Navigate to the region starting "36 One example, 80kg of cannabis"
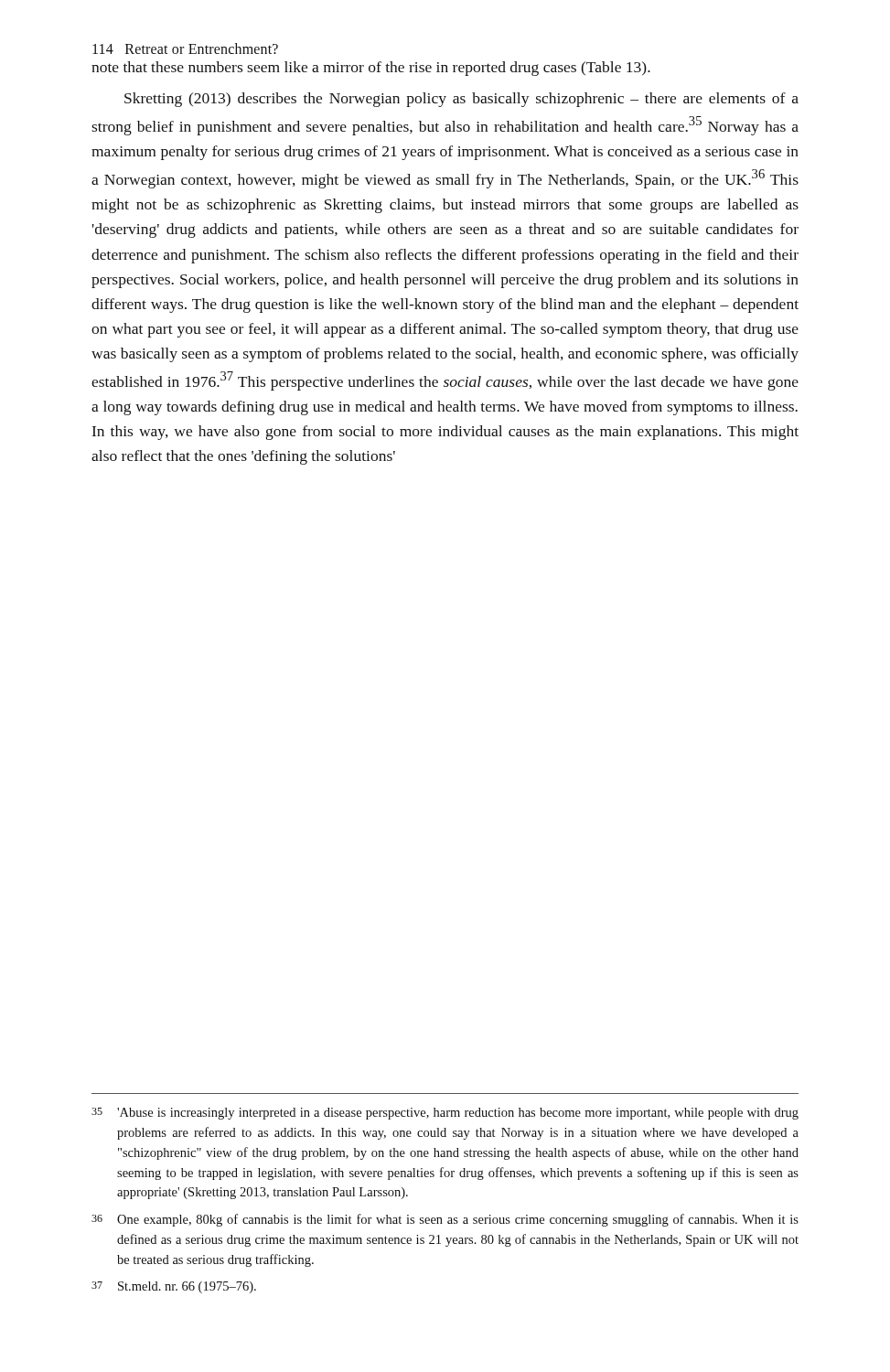 (445, 1240)
